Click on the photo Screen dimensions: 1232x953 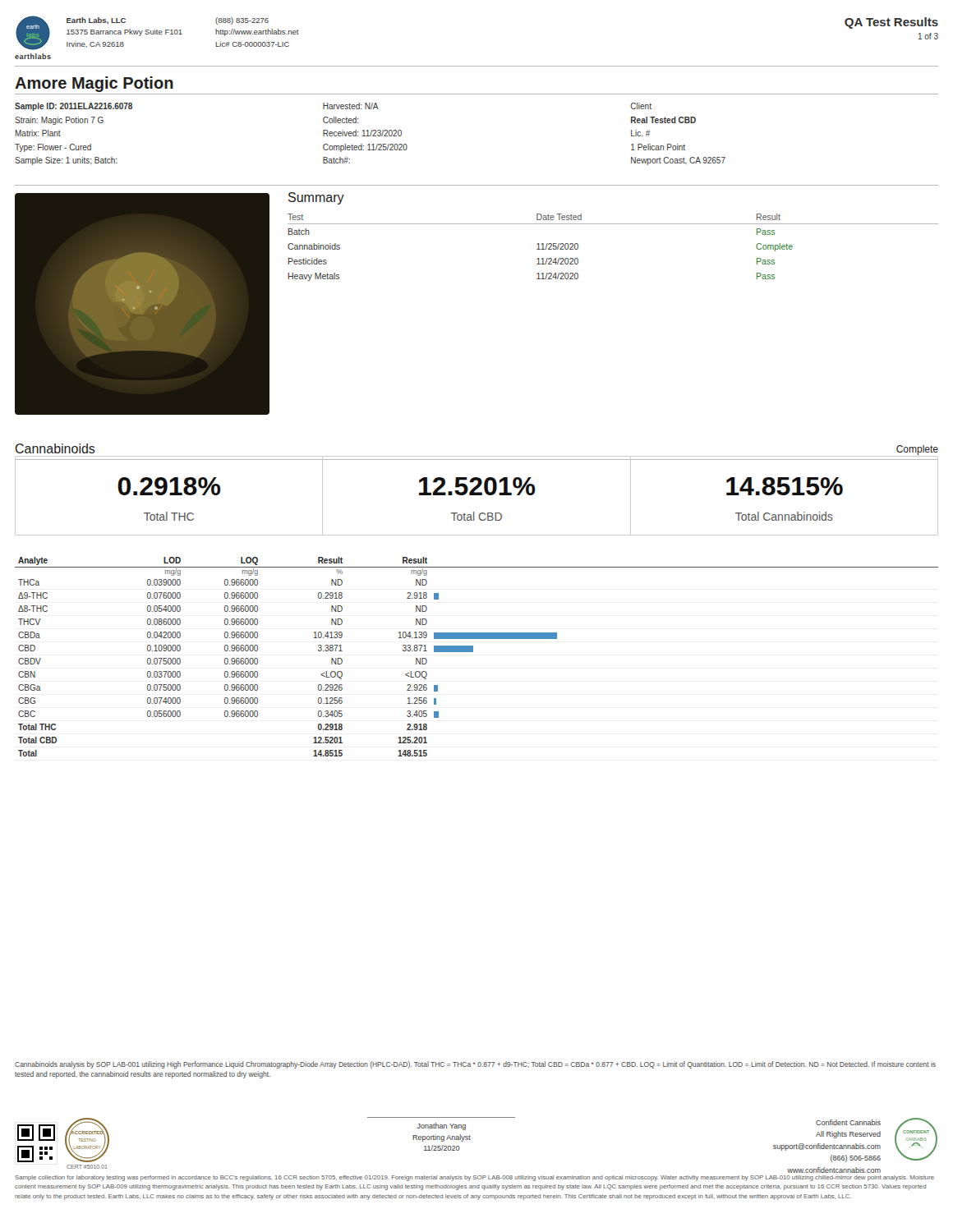pyautogui.click(x=142, y=304)
